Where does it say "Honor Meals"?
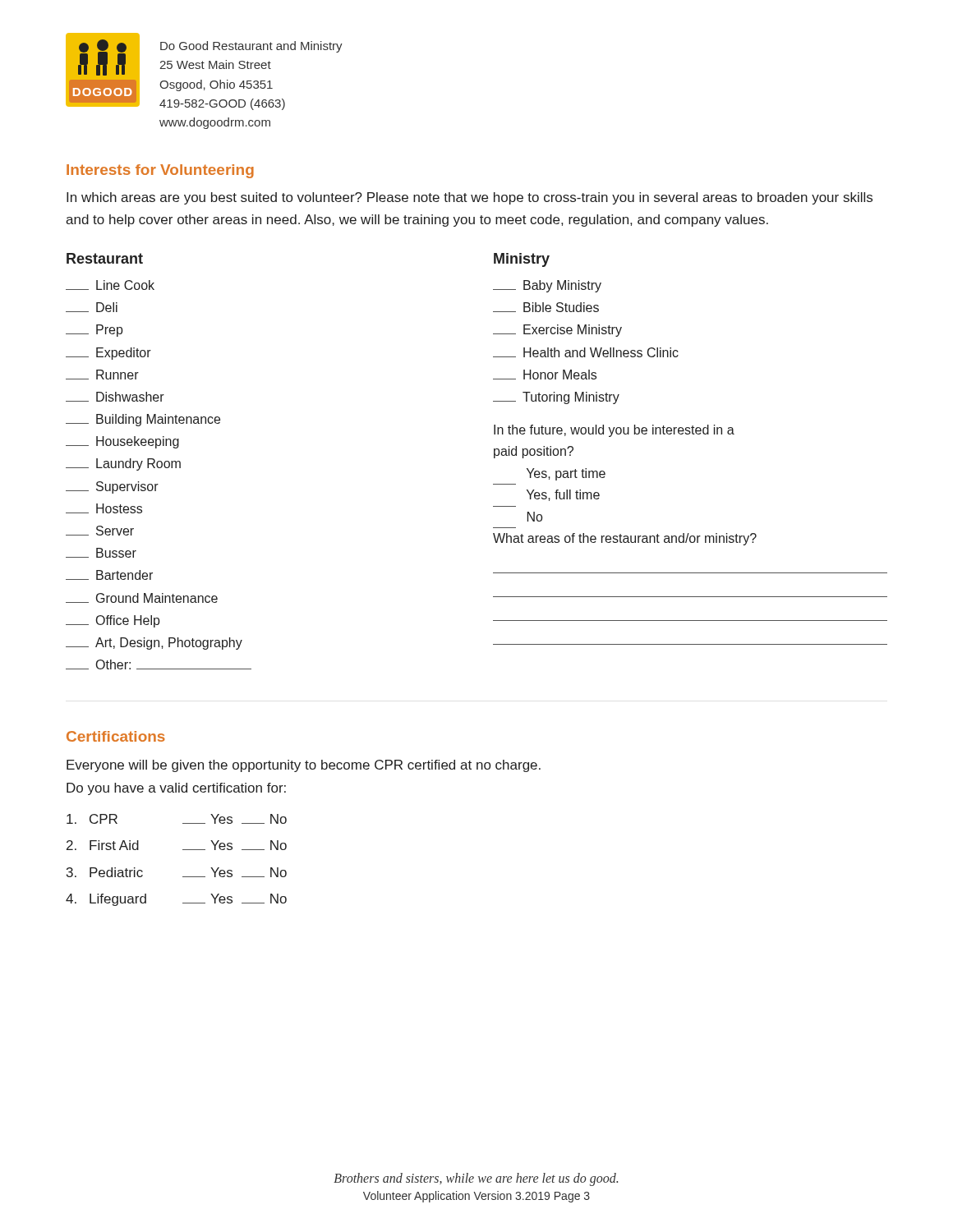Viewport: 953px width, 1232px height. (545, 374)
